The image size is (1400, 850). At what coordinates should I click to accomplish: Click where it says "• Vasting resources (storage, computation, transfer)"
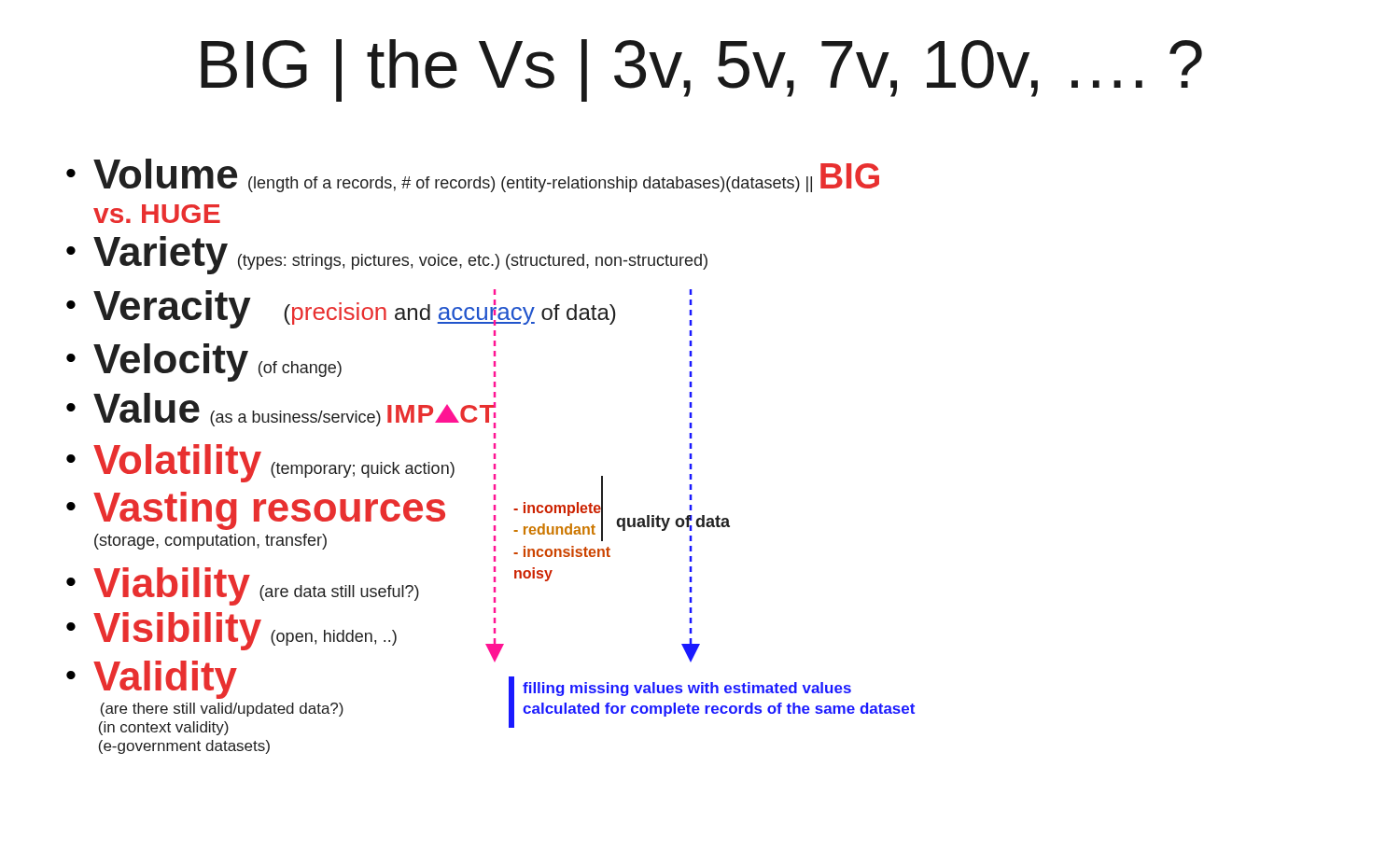[270, 517]
